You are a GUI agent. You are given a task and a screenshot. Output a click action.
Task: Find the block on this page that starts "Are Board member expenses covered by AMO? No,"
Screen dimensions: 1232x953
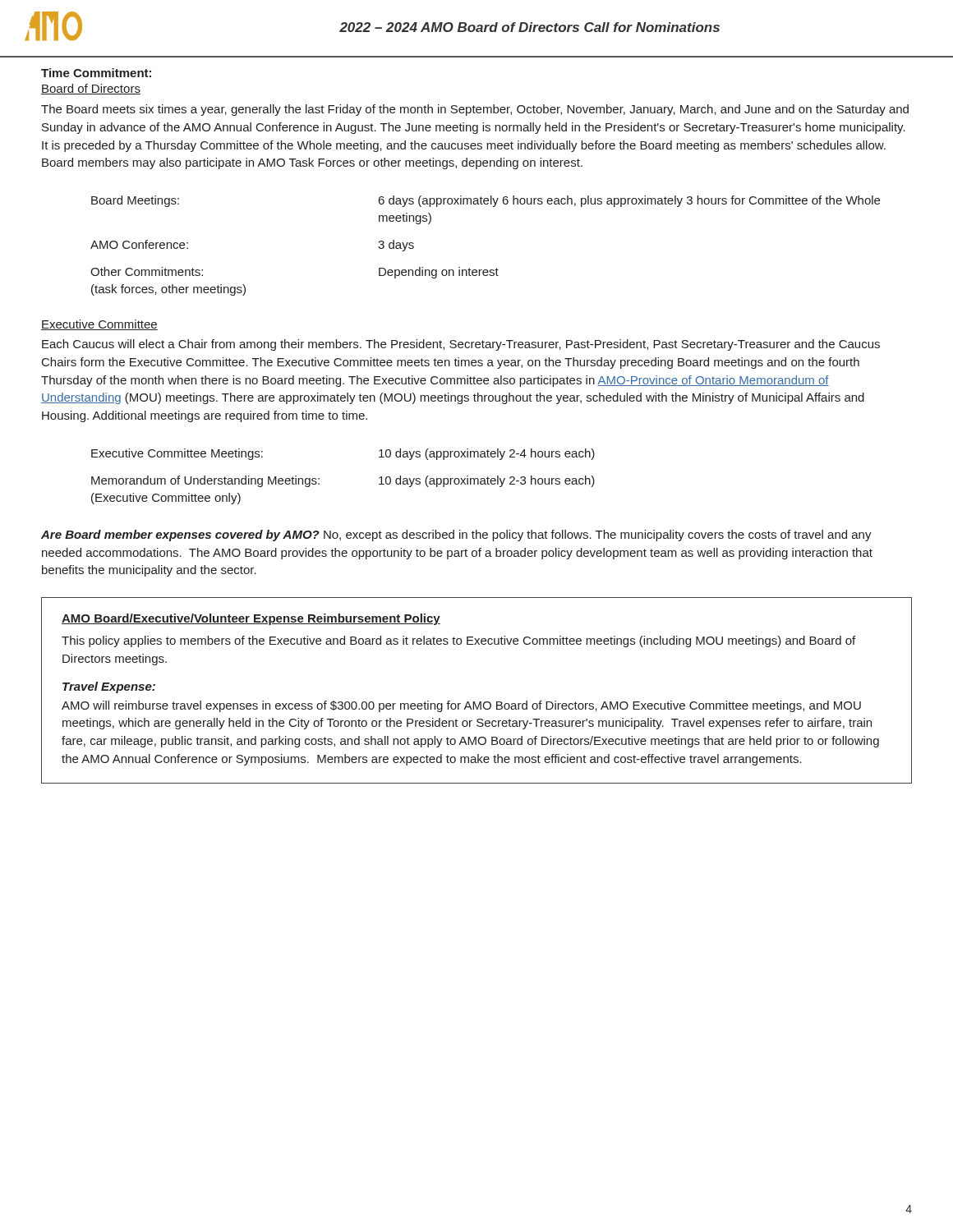tap(476, 552)
